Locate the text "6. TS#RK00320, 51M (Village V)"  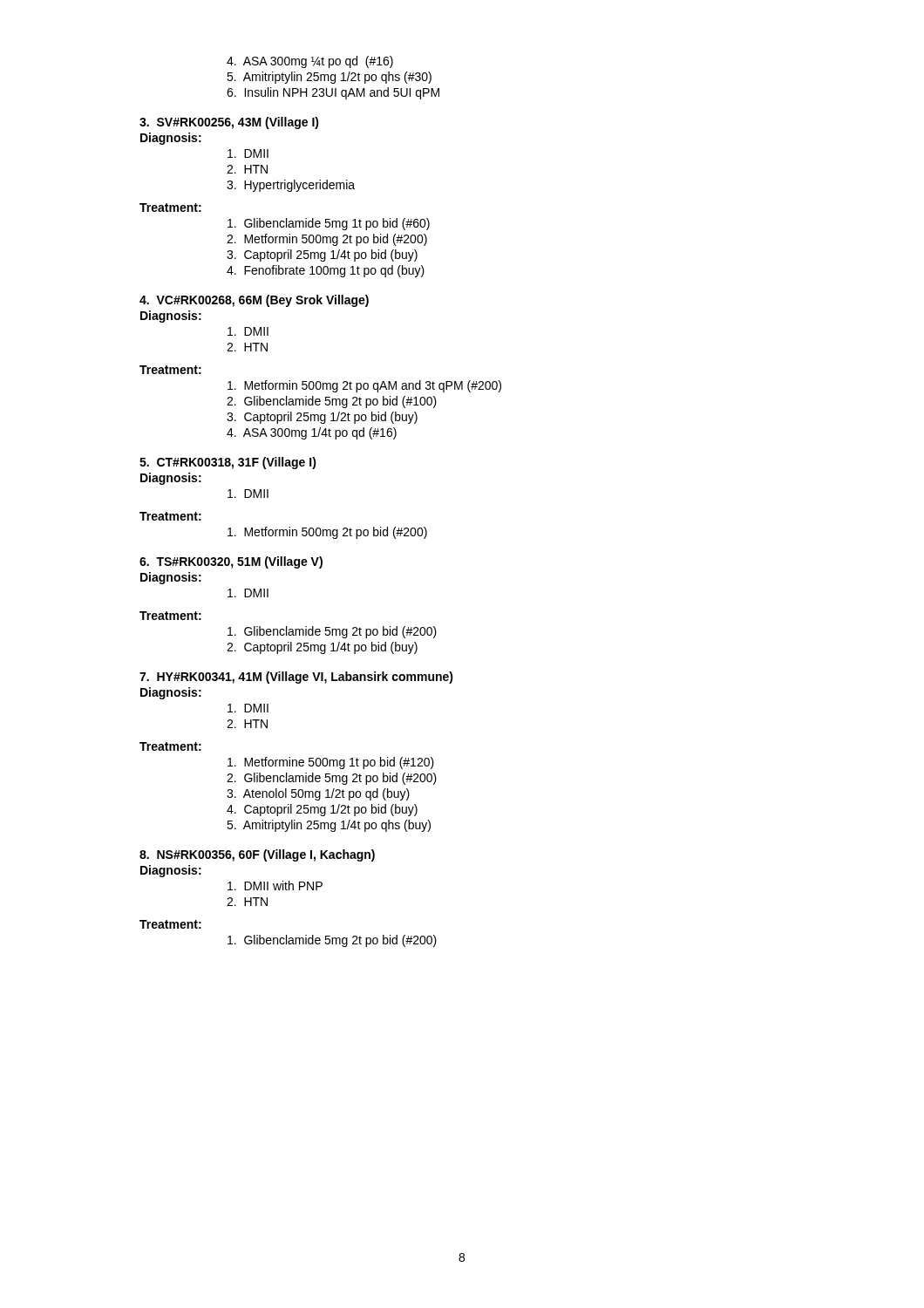click(231, 562)
